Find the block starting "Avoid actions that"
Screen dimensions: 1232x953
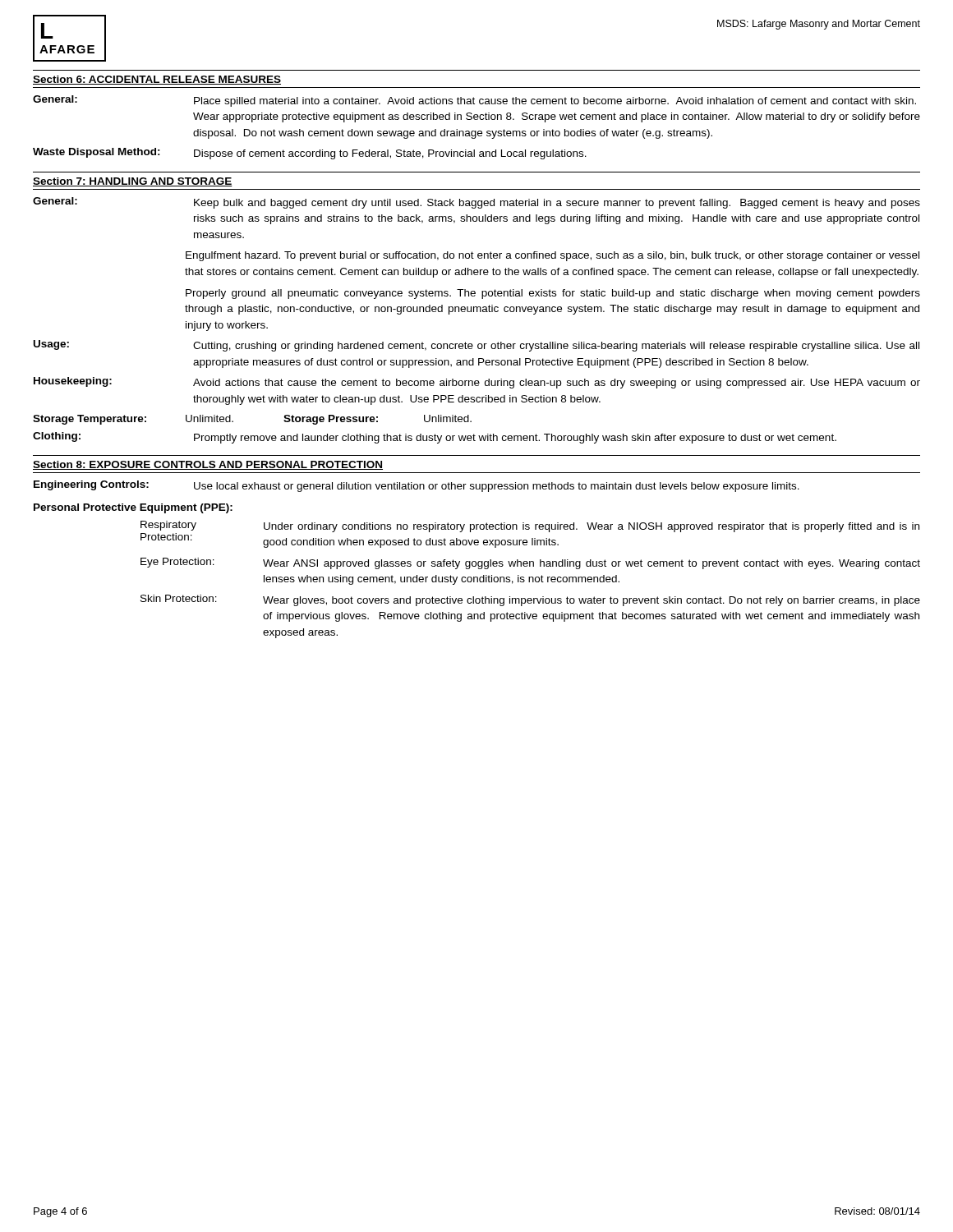[x=557, y=391]
